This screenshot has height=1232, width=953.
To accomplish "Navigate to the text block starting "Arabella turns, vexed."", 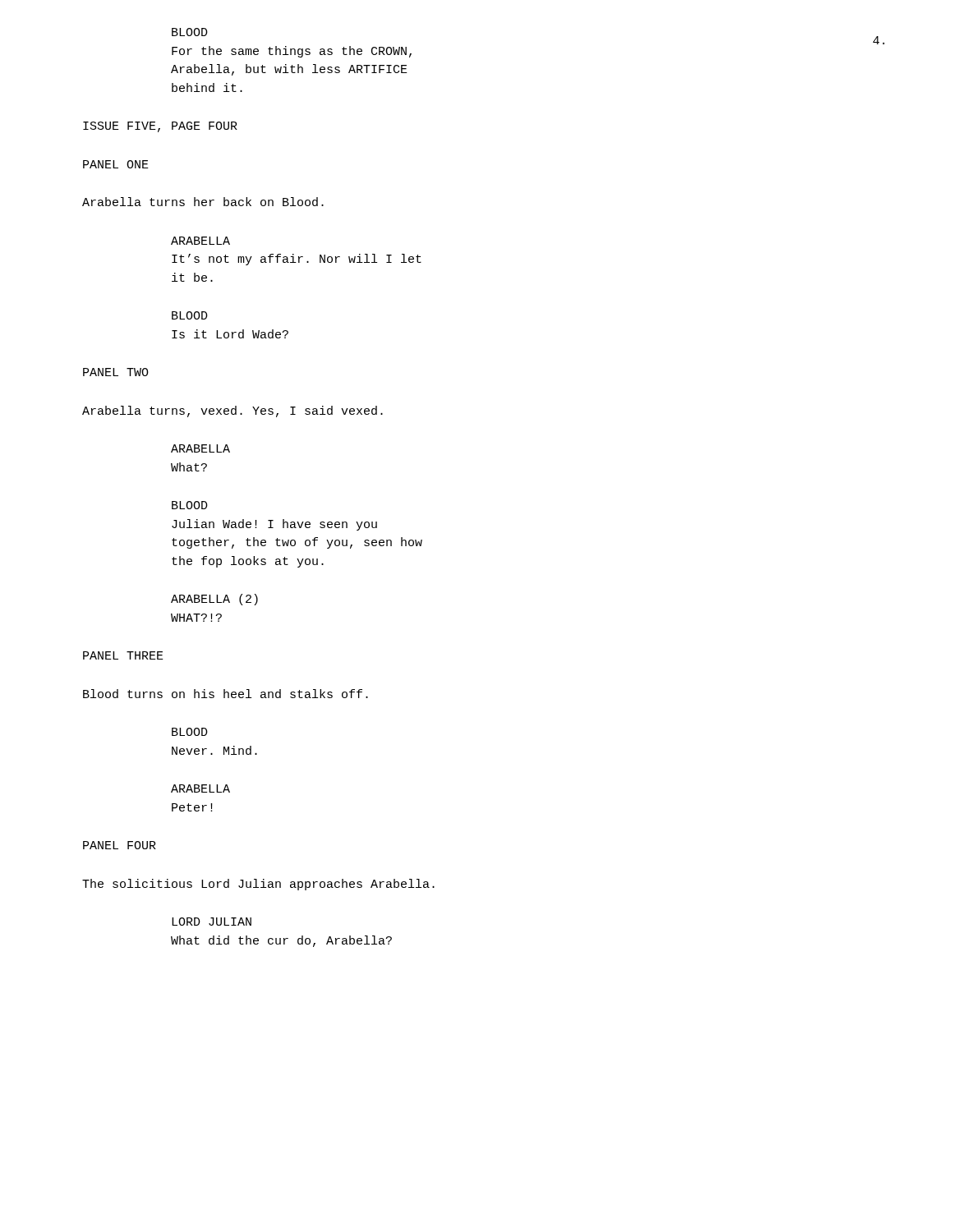I will tap(234, 411).
